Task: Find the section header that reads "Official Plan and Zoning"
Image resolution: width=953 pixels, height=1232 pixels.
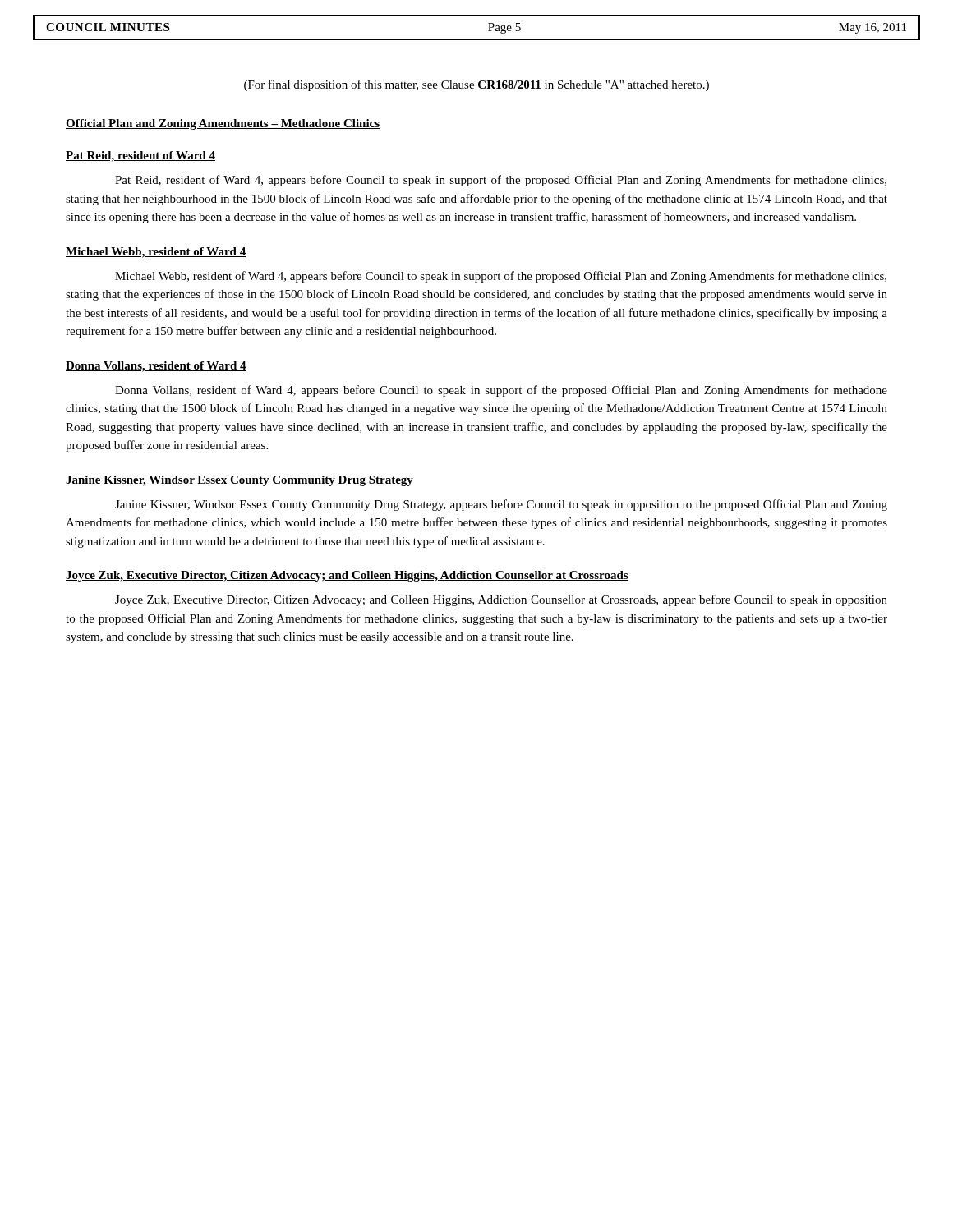Action: click(223, 123)
